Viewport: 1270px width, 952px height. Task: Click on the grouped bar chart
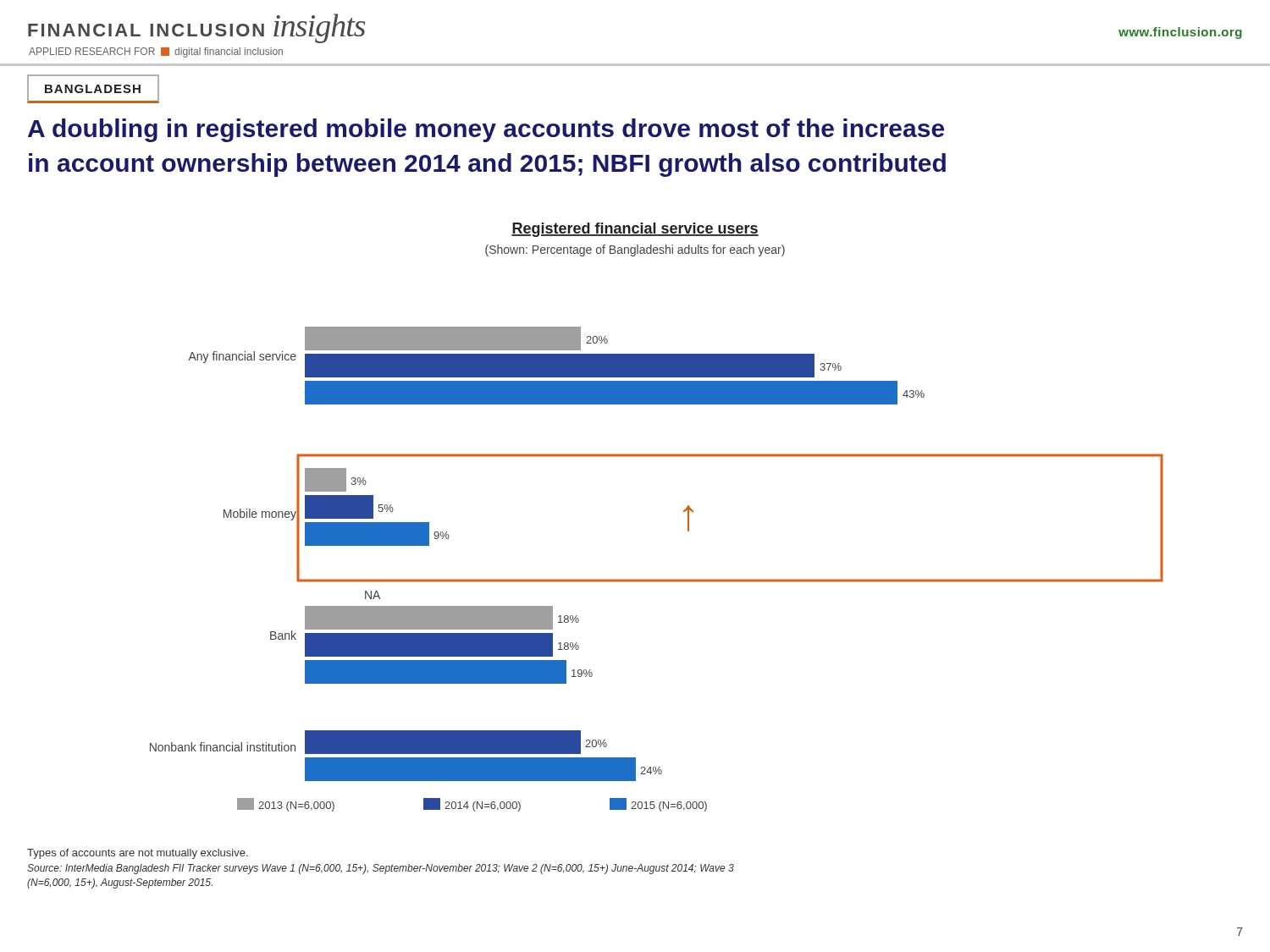tap(635, 514)
